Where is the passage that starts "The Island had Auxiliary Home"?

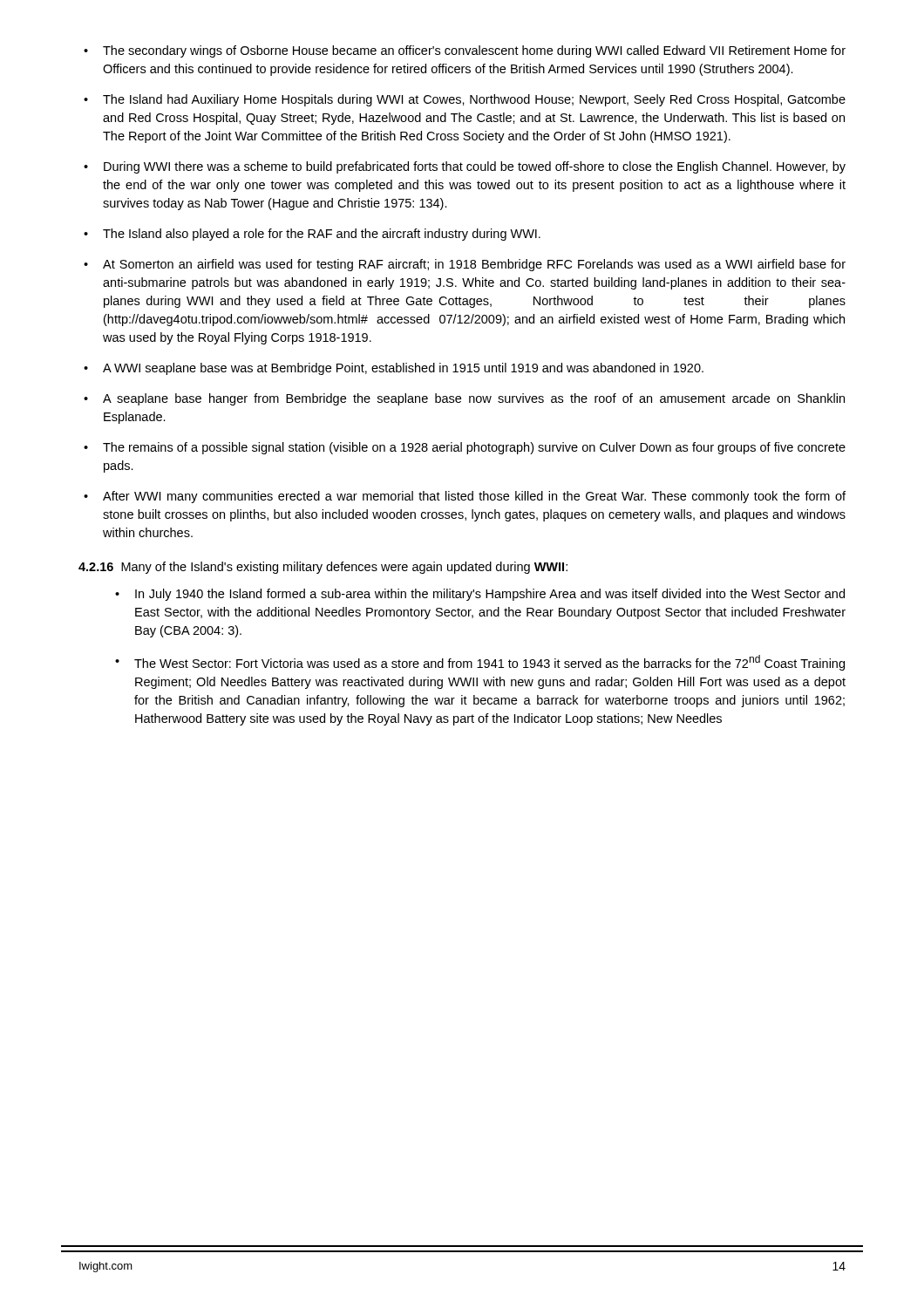462,118
